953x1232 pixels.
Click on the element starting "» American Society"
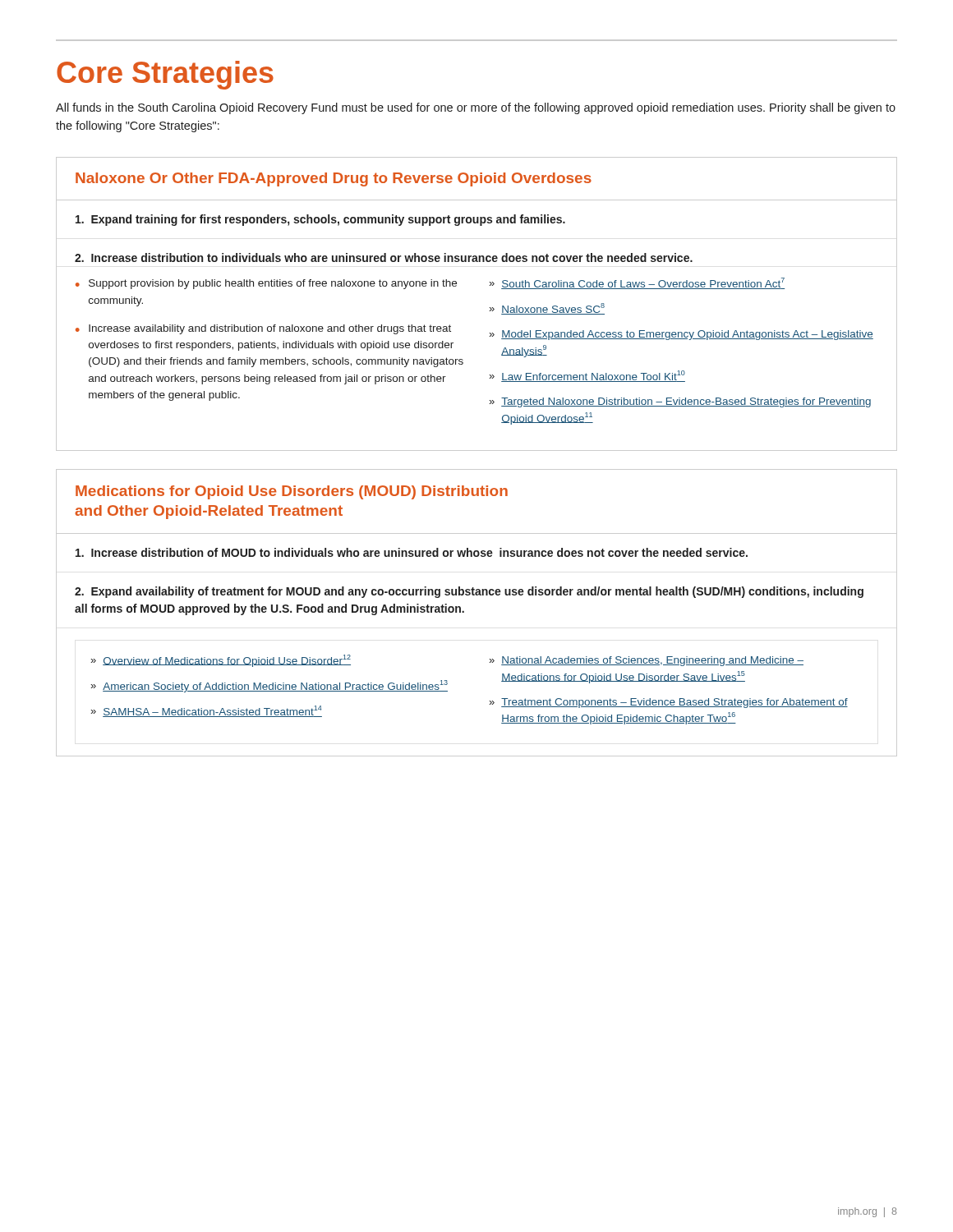click(269, 686)
